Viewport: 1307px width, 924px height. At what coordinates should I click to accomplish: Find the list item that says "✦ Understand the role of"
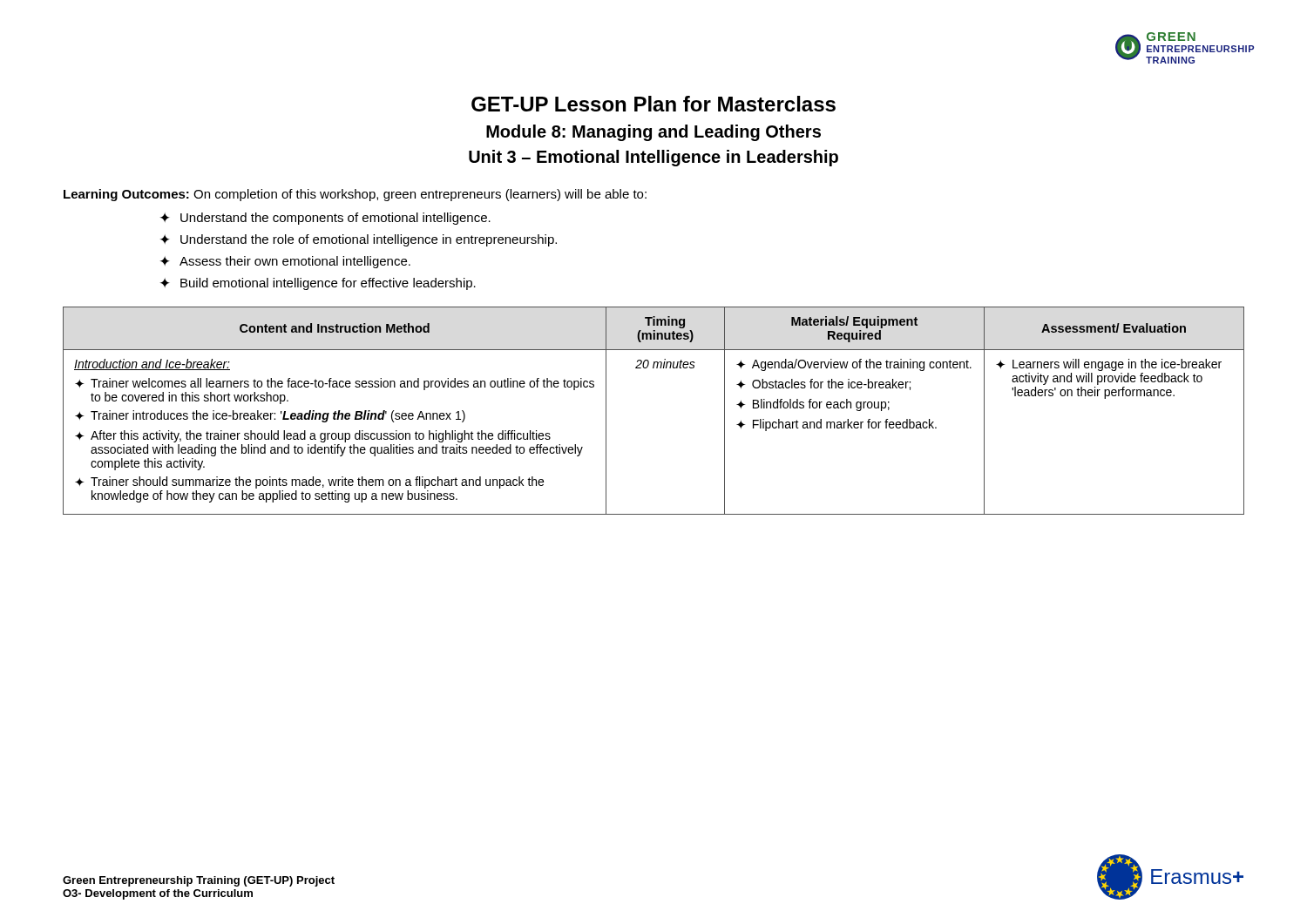tap(358, 240)
